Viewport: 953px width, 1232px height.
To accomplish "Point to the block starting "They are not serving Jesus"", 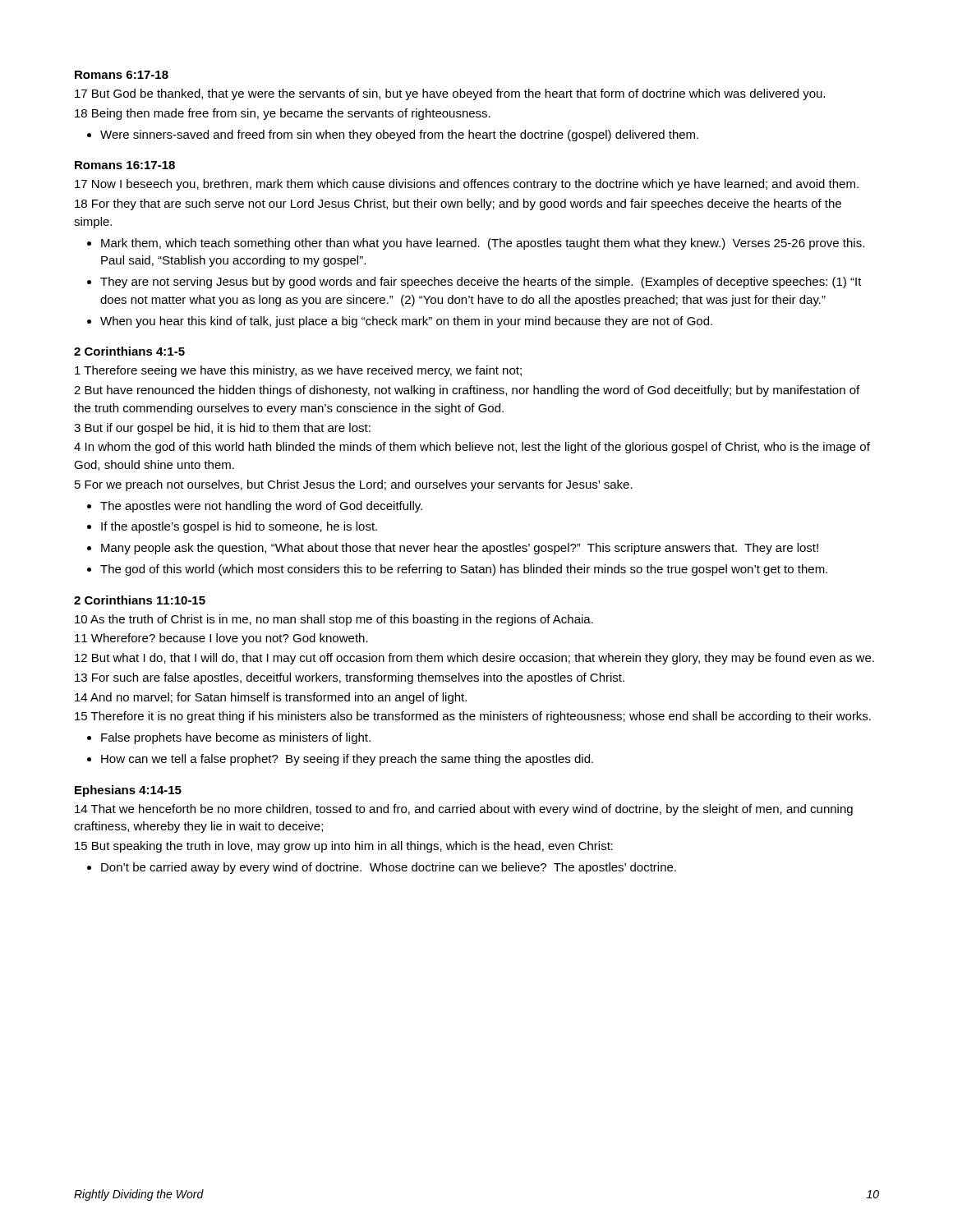I will [481, 290].
